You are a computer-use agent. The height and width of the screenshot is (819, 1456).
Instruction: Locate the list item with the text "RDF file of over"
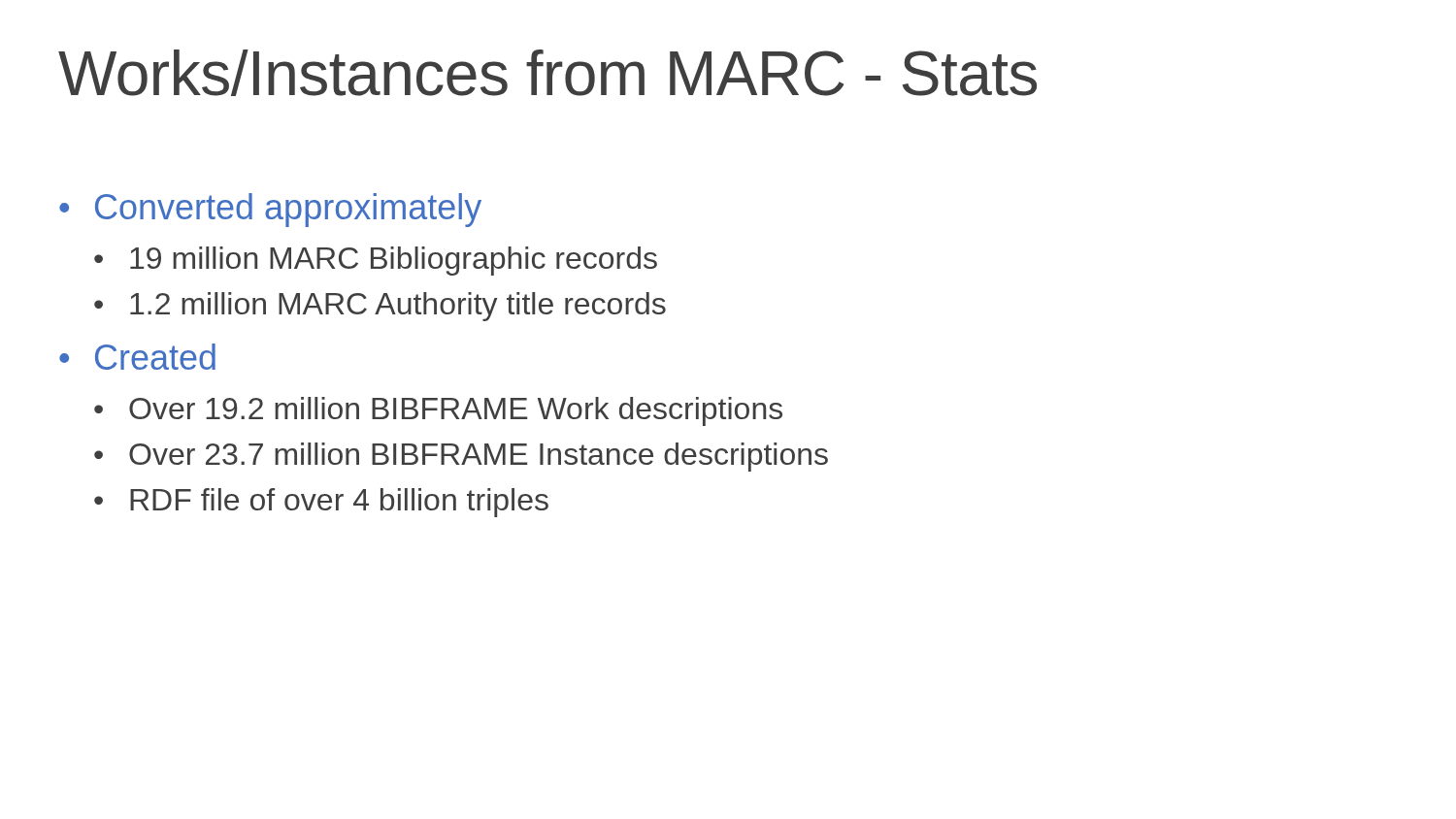(339, 500)
